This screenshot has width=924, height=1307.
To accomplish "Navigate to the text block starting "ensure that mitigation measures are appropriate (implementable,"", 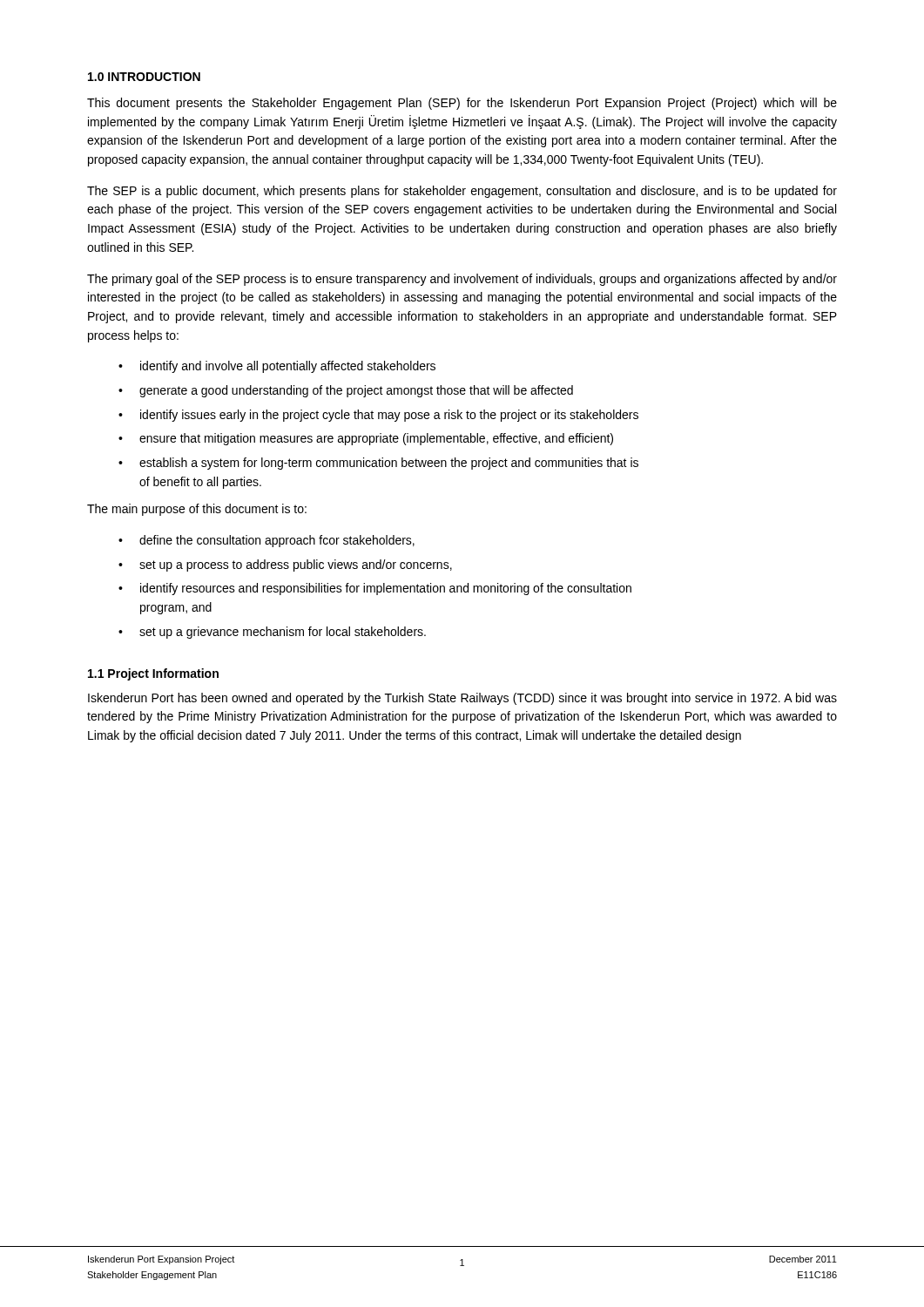I will (377, 439).
